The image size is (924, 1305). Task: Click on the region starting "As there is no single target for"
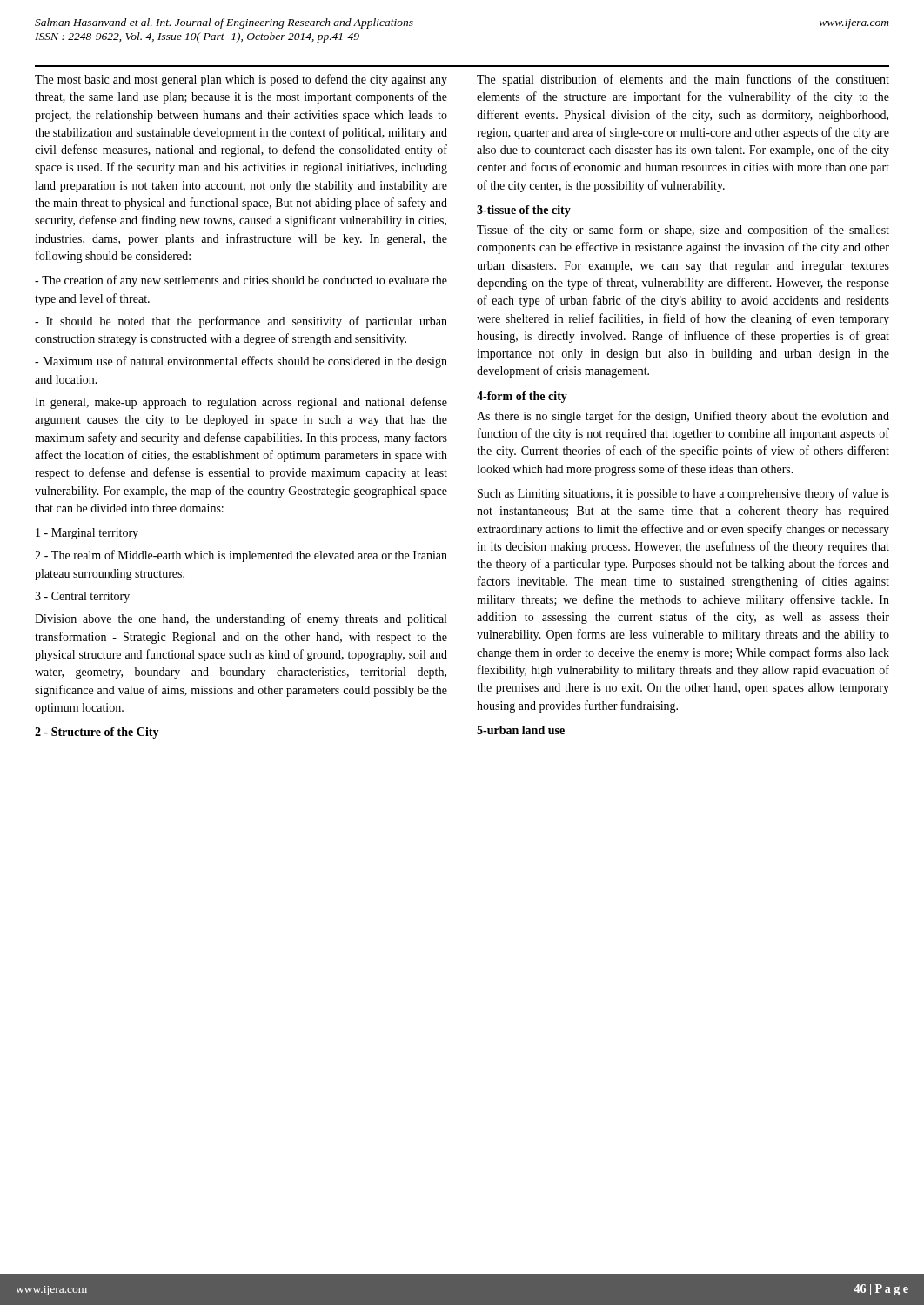click(x=683, y=443)
